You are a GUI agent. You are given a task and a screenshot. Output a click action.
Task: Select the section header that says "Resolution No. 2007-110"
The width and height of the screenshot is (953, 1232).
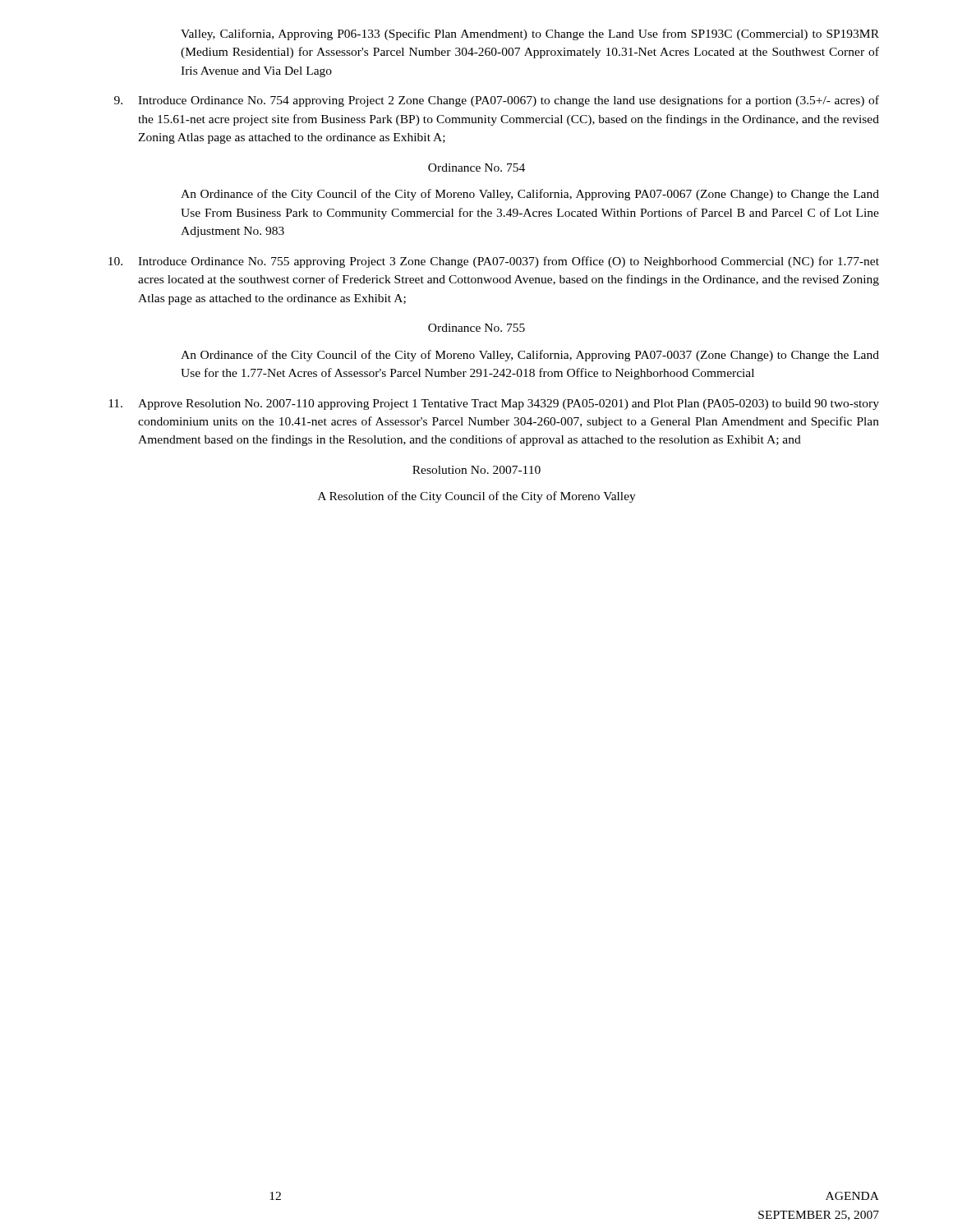(x=476, y=469)
